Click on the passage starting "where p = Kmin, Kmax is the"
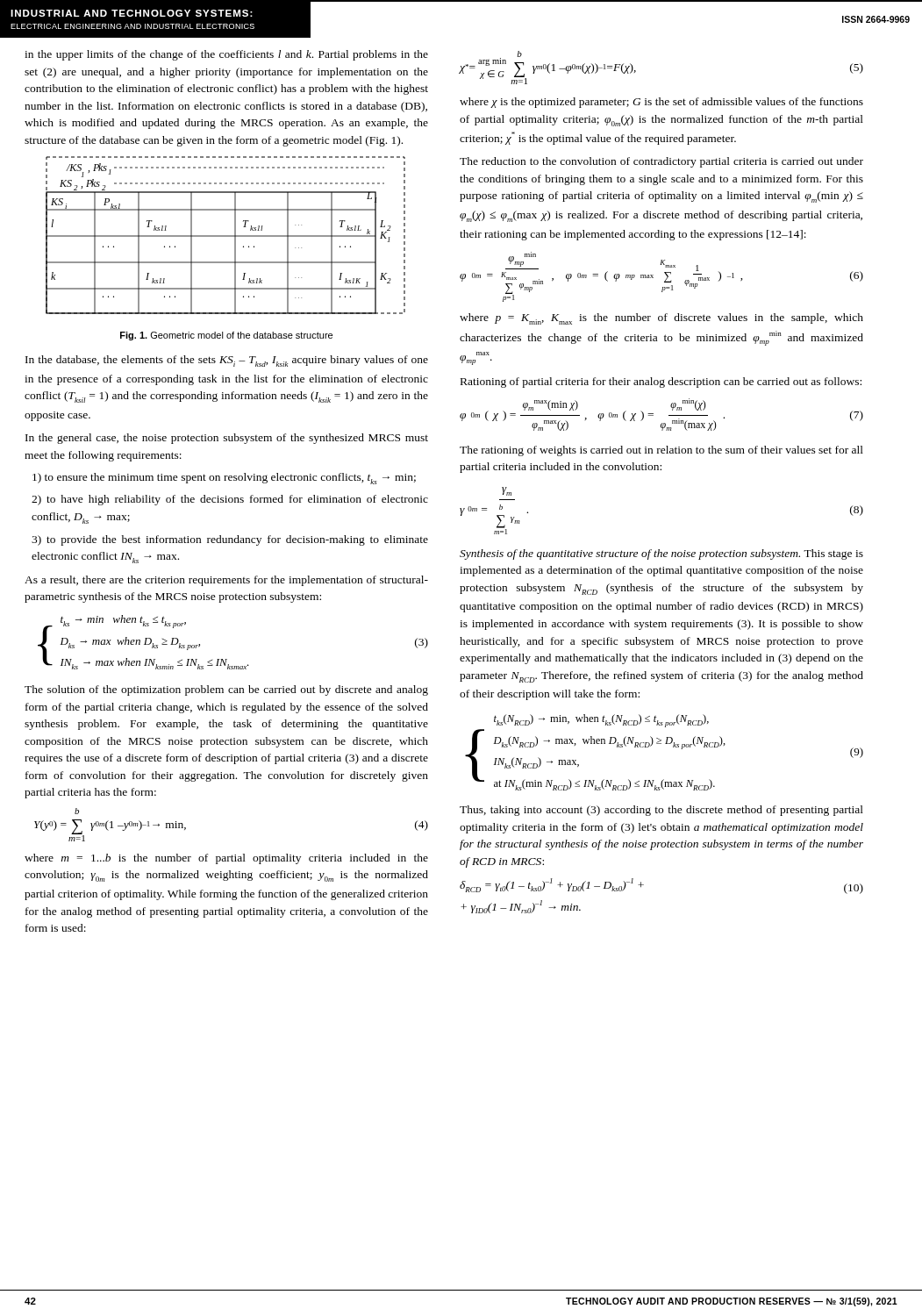922x1316 pixels. [661, 338]
